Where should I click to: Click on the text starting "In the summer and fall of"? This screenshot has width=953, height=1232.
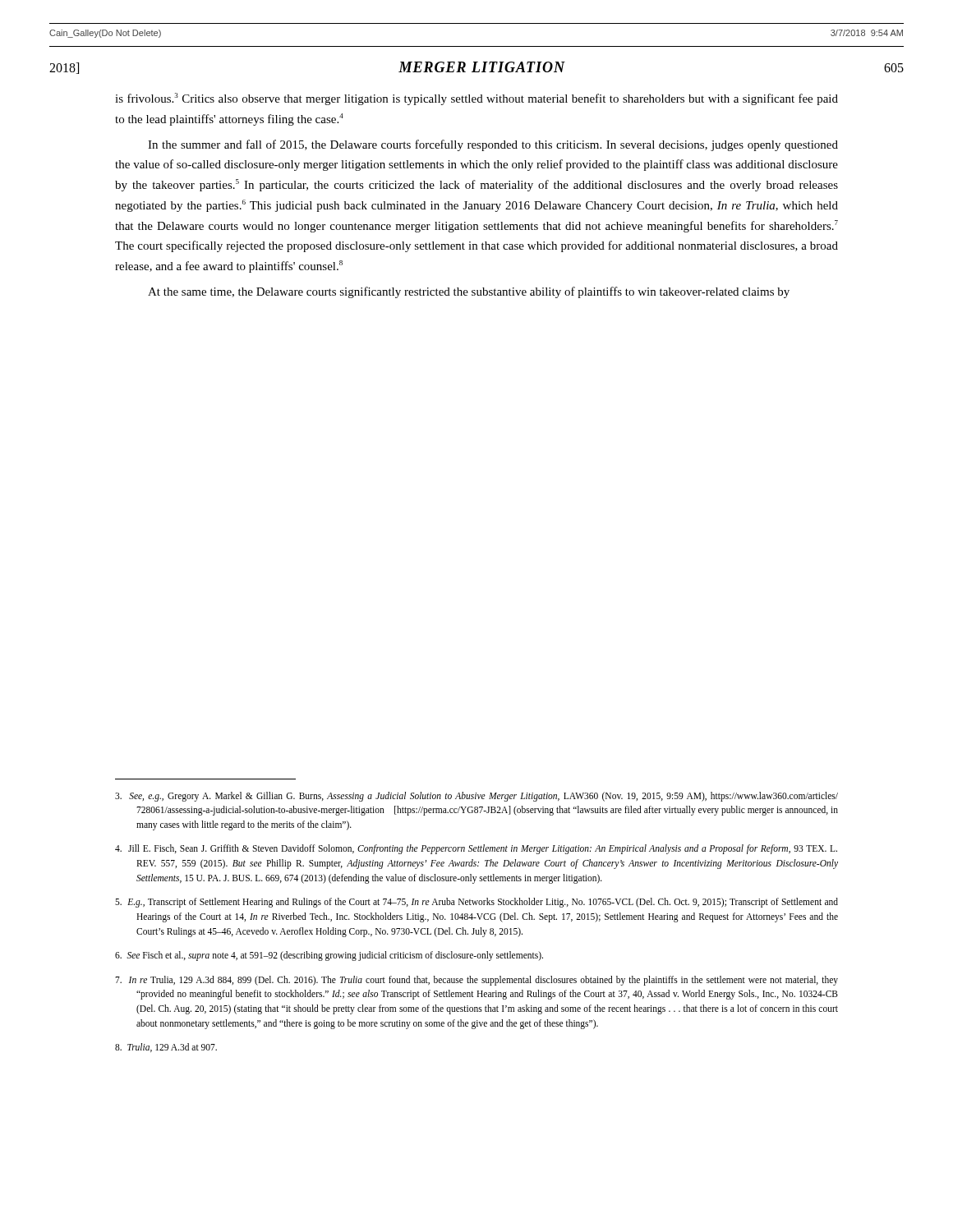click(x=476, y=205)
